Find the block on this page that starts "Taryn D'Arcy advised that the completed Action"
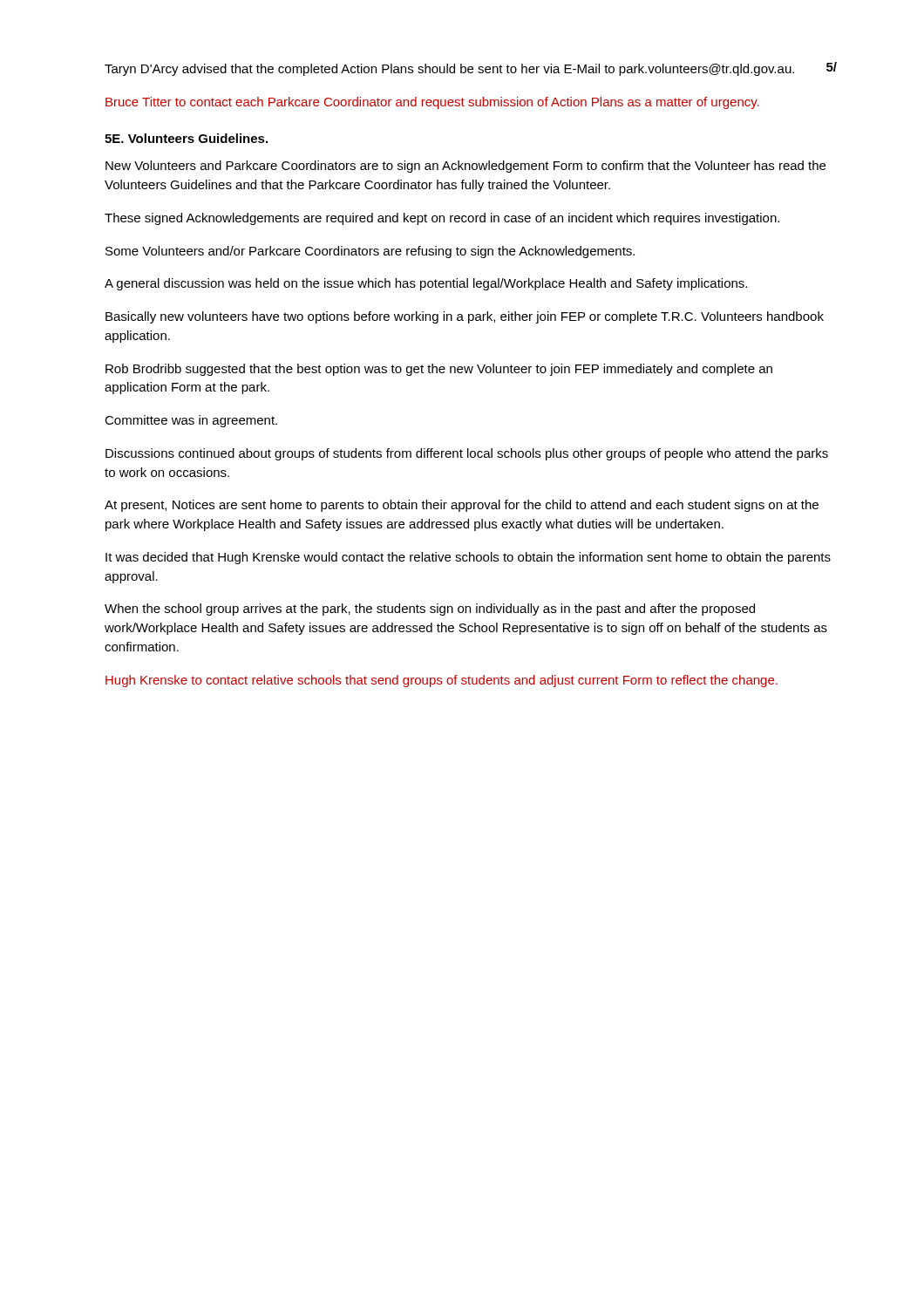The image size is (924, 1308). point(450,68)
